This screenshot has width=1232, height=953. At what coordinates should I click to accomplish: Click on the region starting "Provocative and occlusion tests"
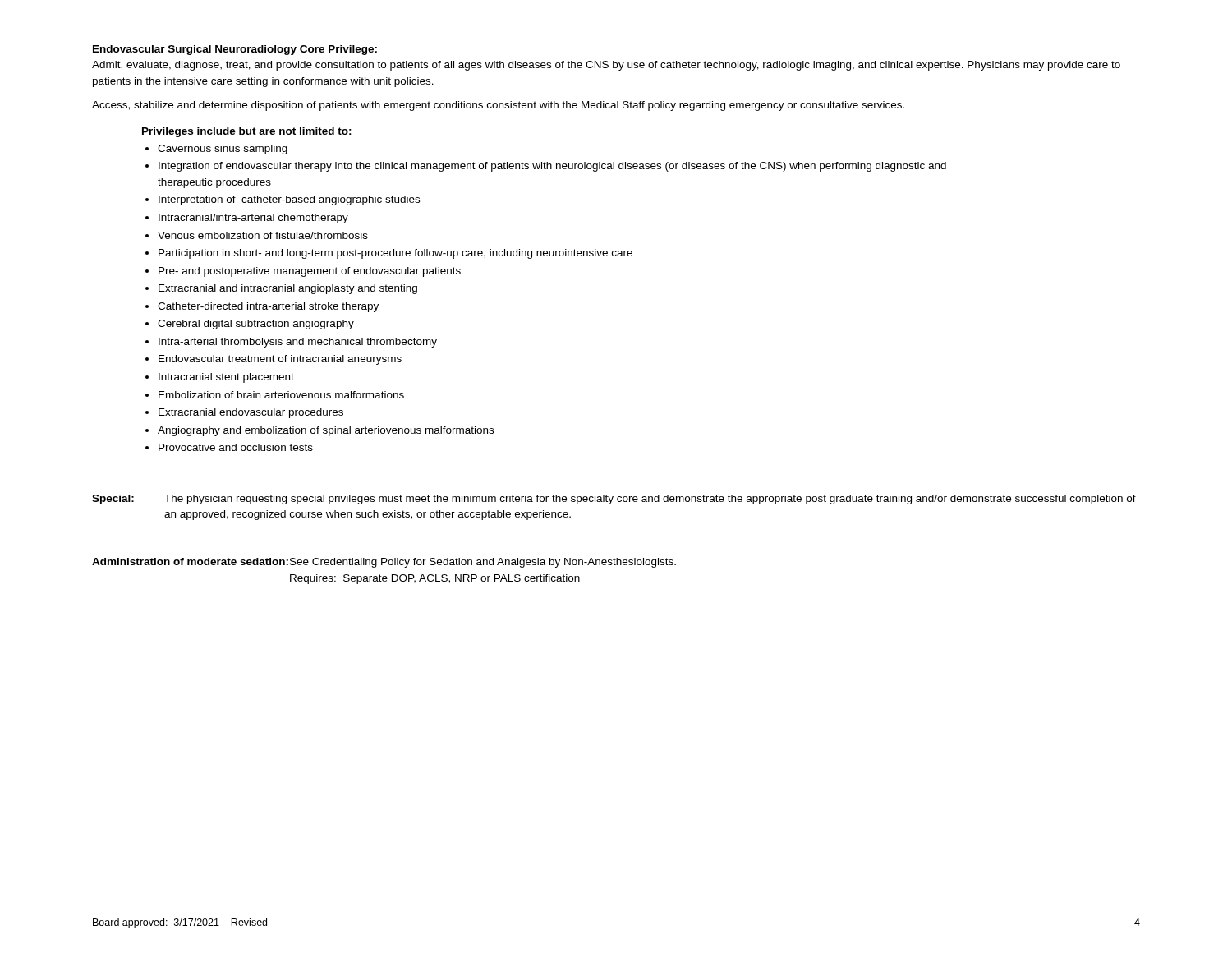(235, 448)
